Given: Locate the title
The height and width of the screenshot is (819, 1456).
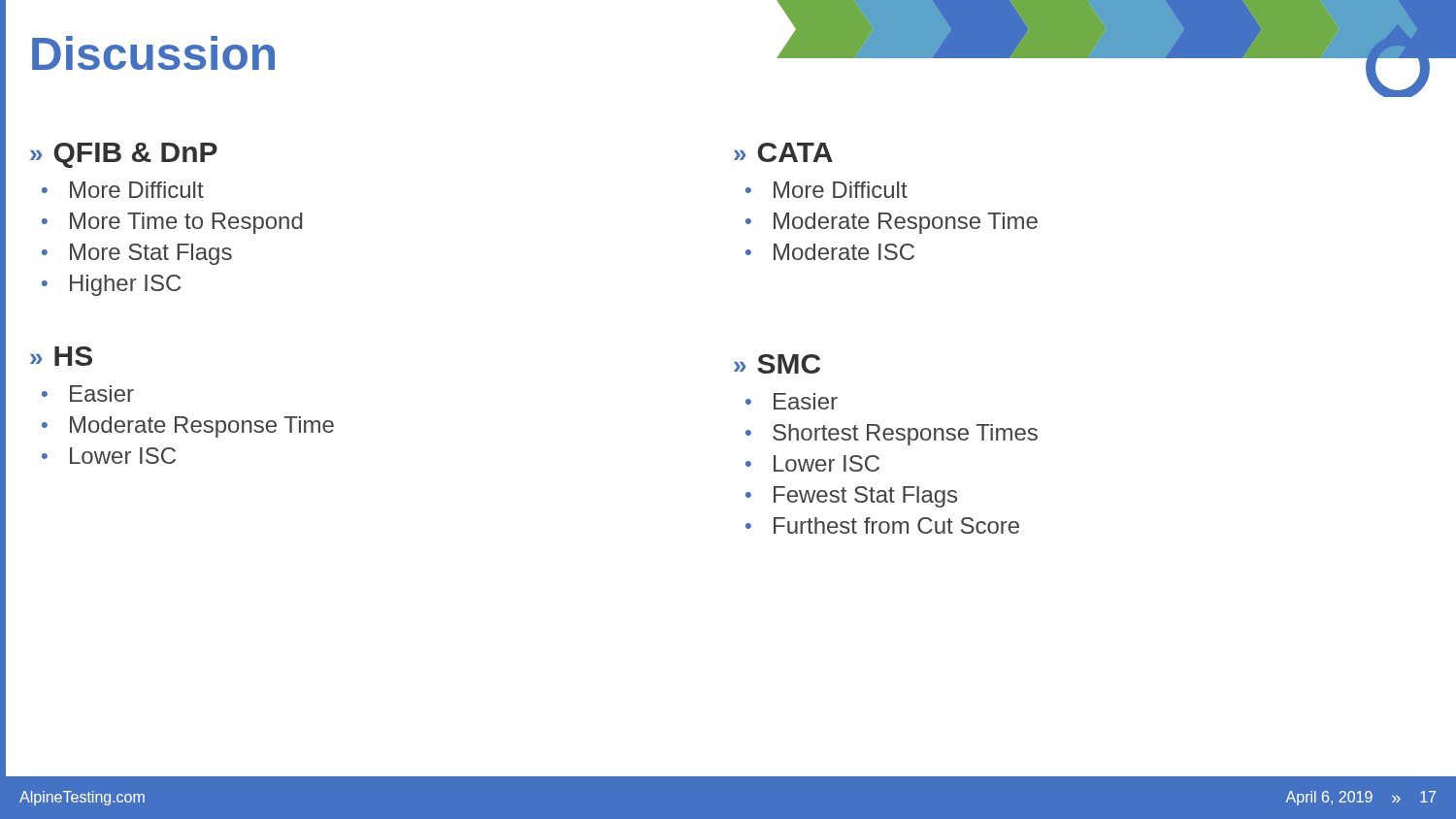Looking at the screenshot, I should point(223,54).
